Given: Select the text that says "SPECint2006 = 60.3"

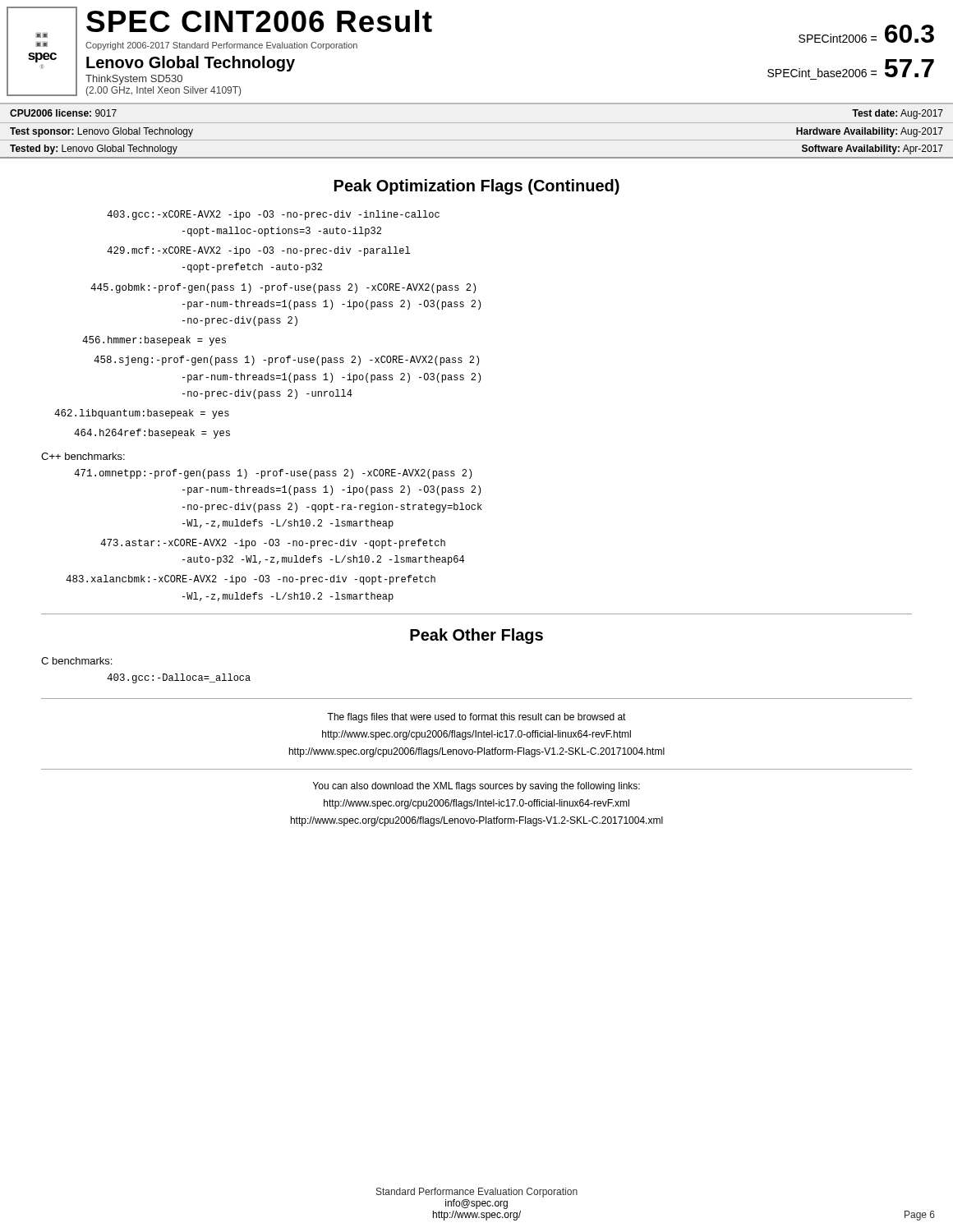Looking at the screenshot, I should [867, 34].
